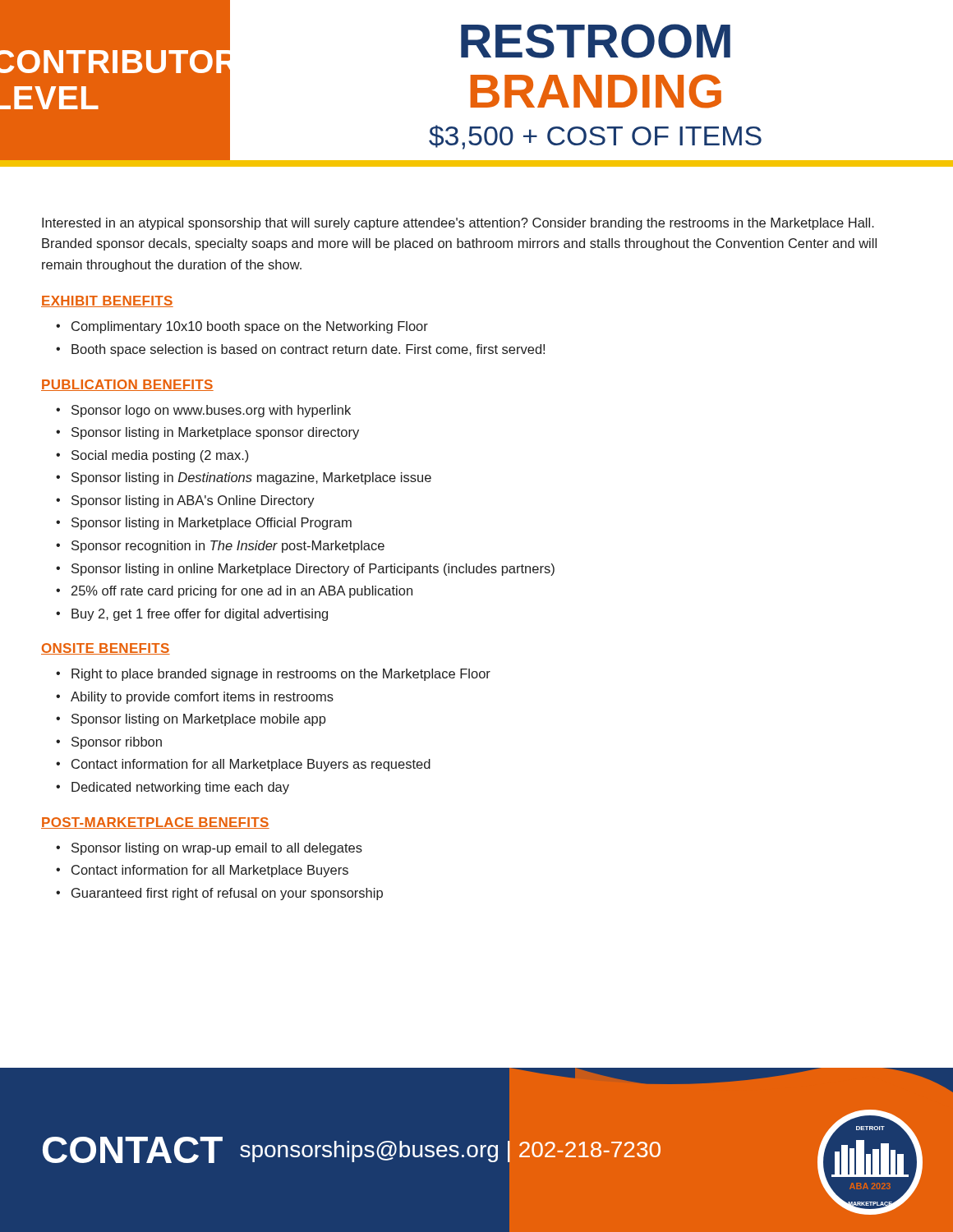Locate the text block starting "Complimentary 10x10 booth space"
The height and width of the screenshot is (1232, 953).
point(249,326)
